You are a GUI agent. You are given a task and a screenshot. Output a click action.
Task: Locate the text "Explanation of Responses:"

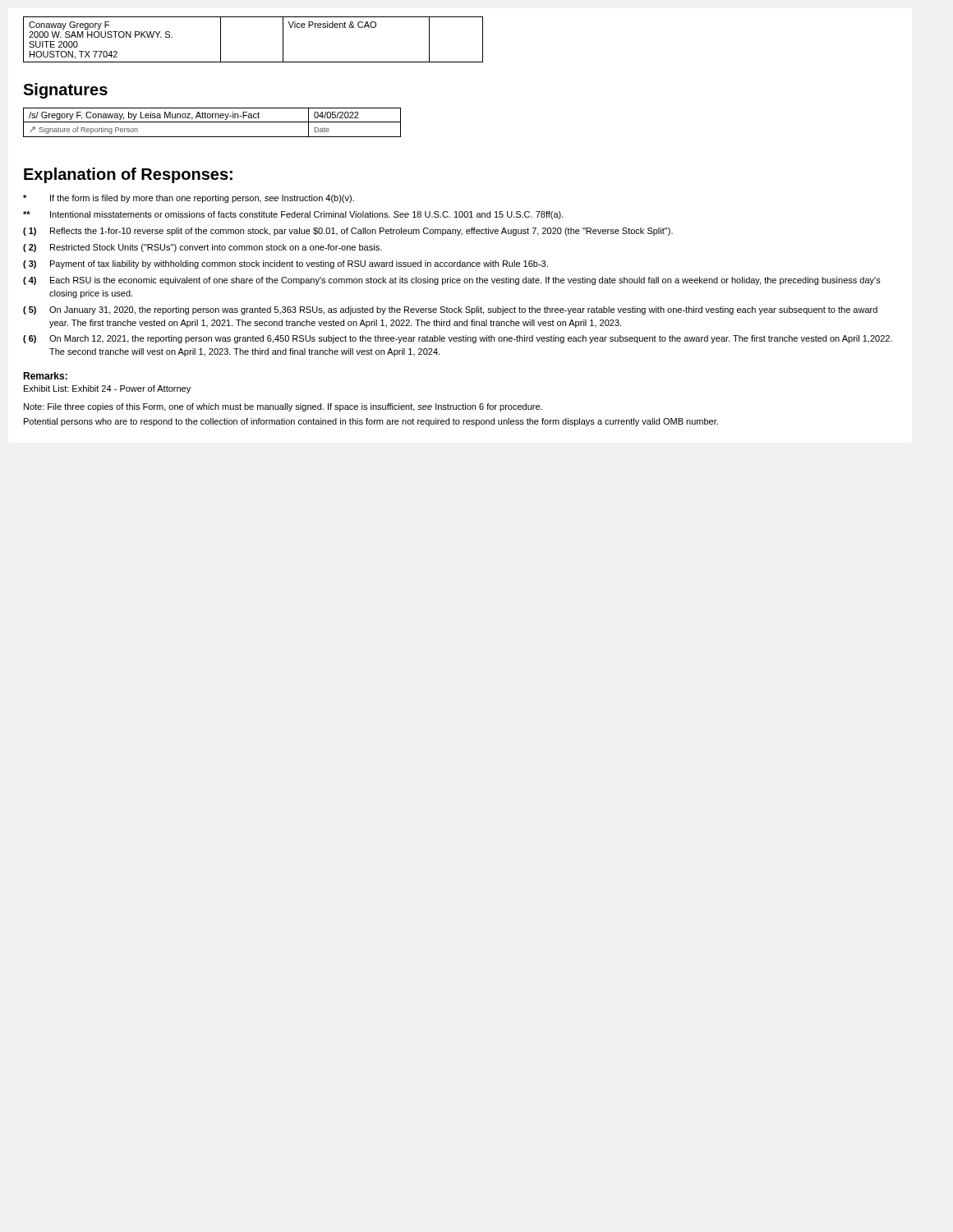click(128, 175)
